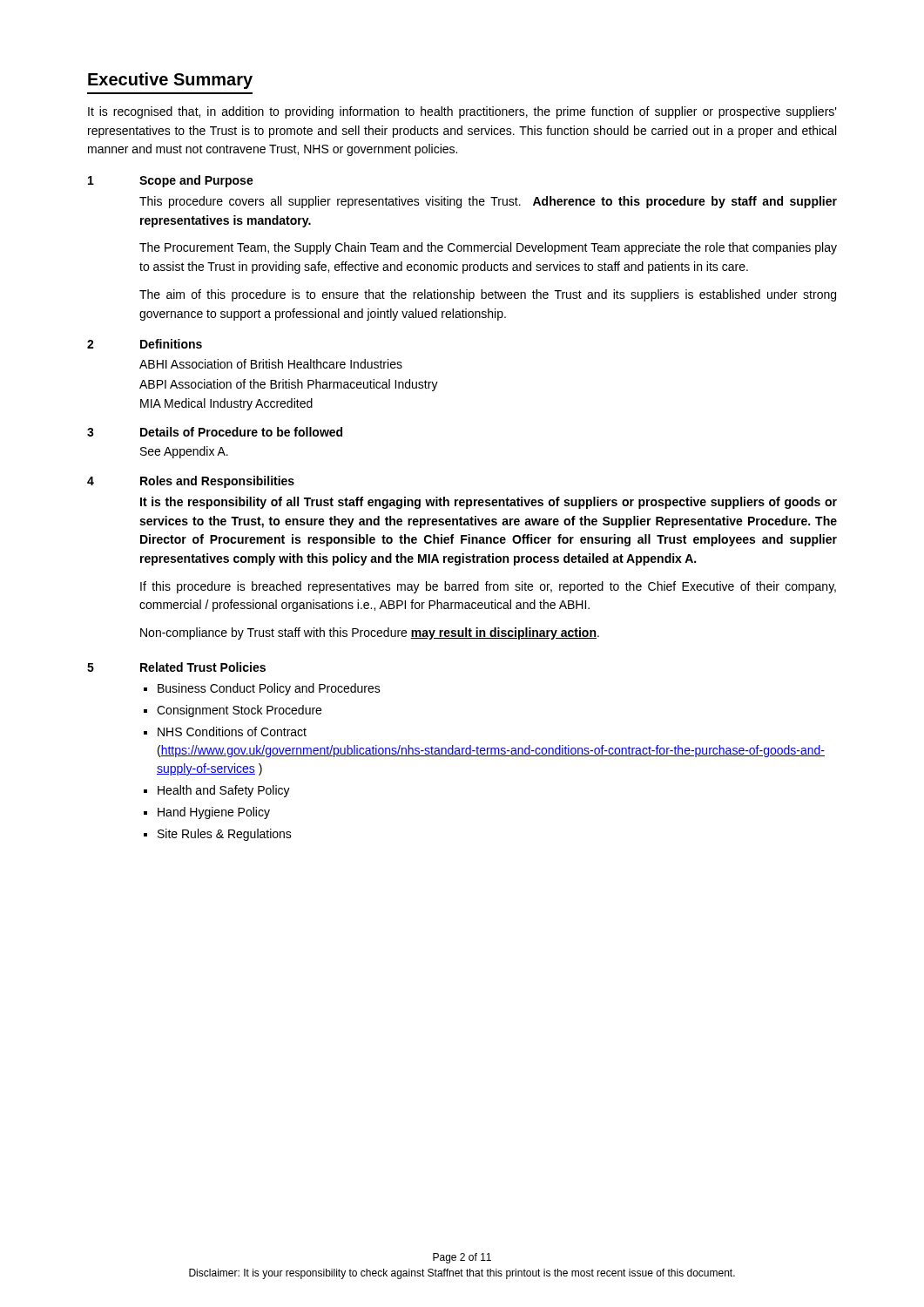Find the list item containing "Hand Hygiene Policy"
The image size is (924, 1307).
tap(213, 812)
